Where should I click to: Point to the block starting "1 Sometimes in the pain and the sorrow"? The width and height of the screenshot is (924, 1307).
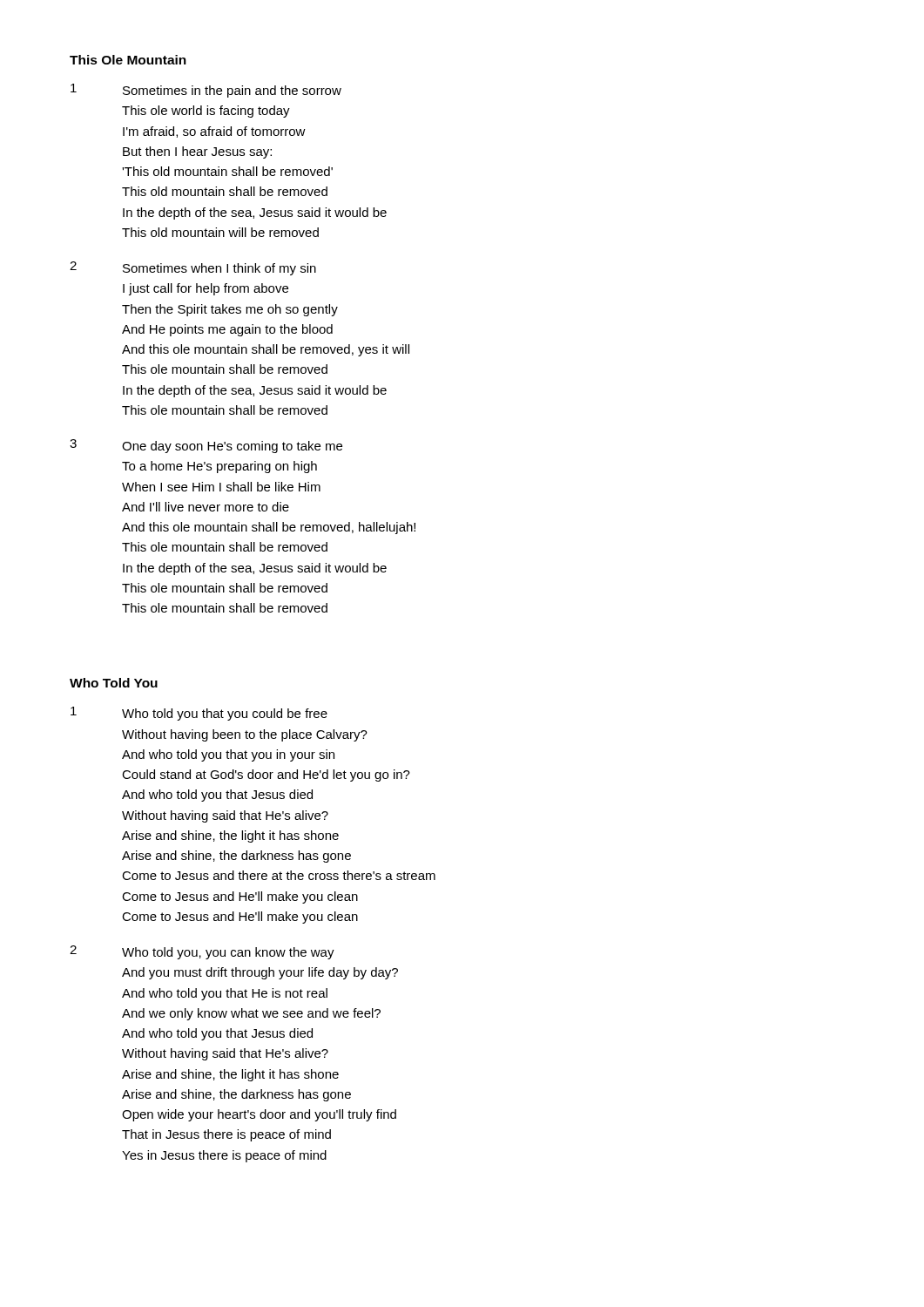point(228,161)
